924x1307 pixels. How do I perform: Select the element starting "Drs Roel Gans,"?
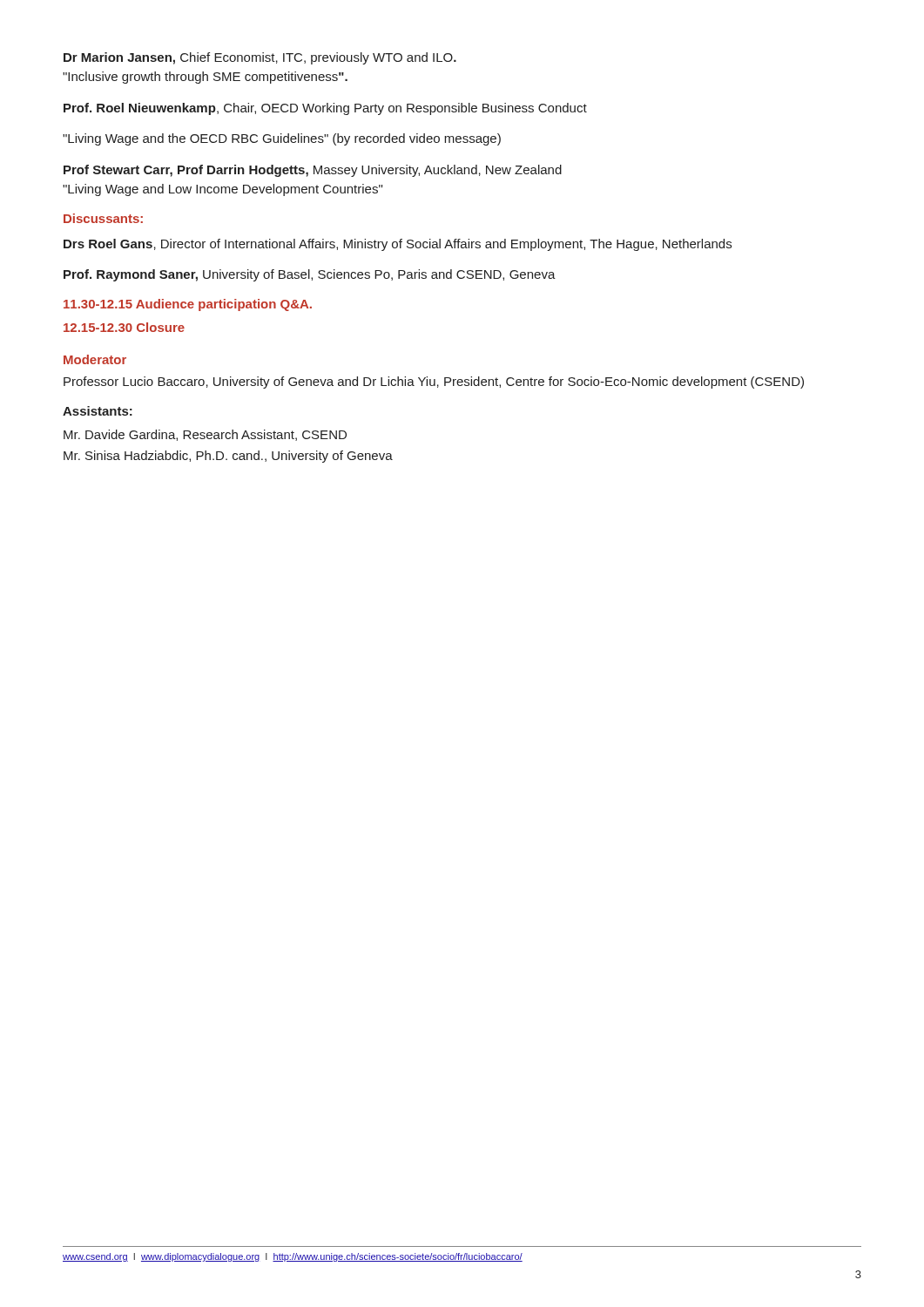(397, 243)
